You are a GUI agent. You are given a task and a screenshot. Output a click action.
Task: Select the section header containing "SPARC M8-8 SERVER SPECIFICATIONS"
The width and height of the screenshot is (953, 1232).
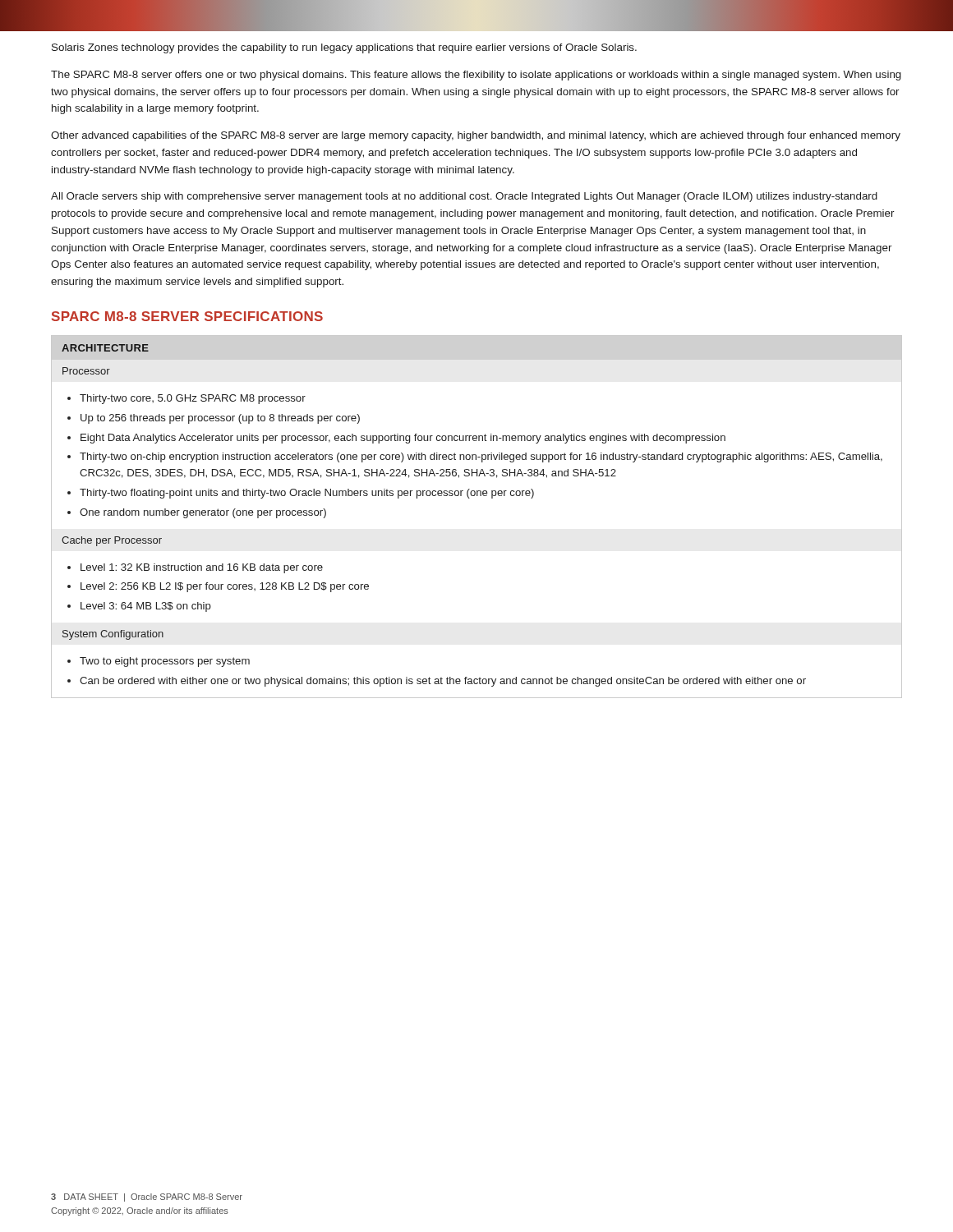coord(187,317)
